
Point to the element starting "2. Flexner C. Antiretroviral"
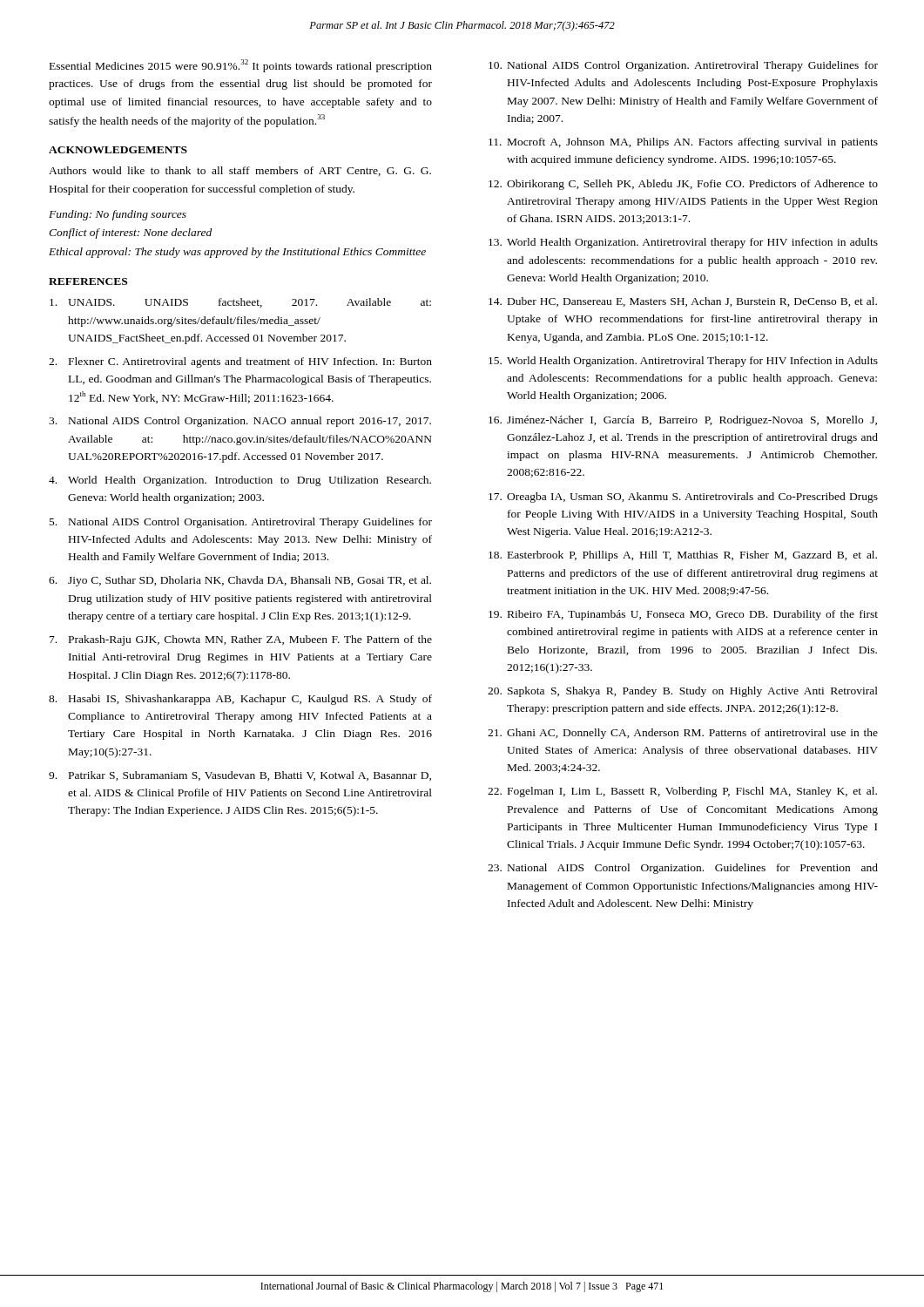(x=240, y=380)
